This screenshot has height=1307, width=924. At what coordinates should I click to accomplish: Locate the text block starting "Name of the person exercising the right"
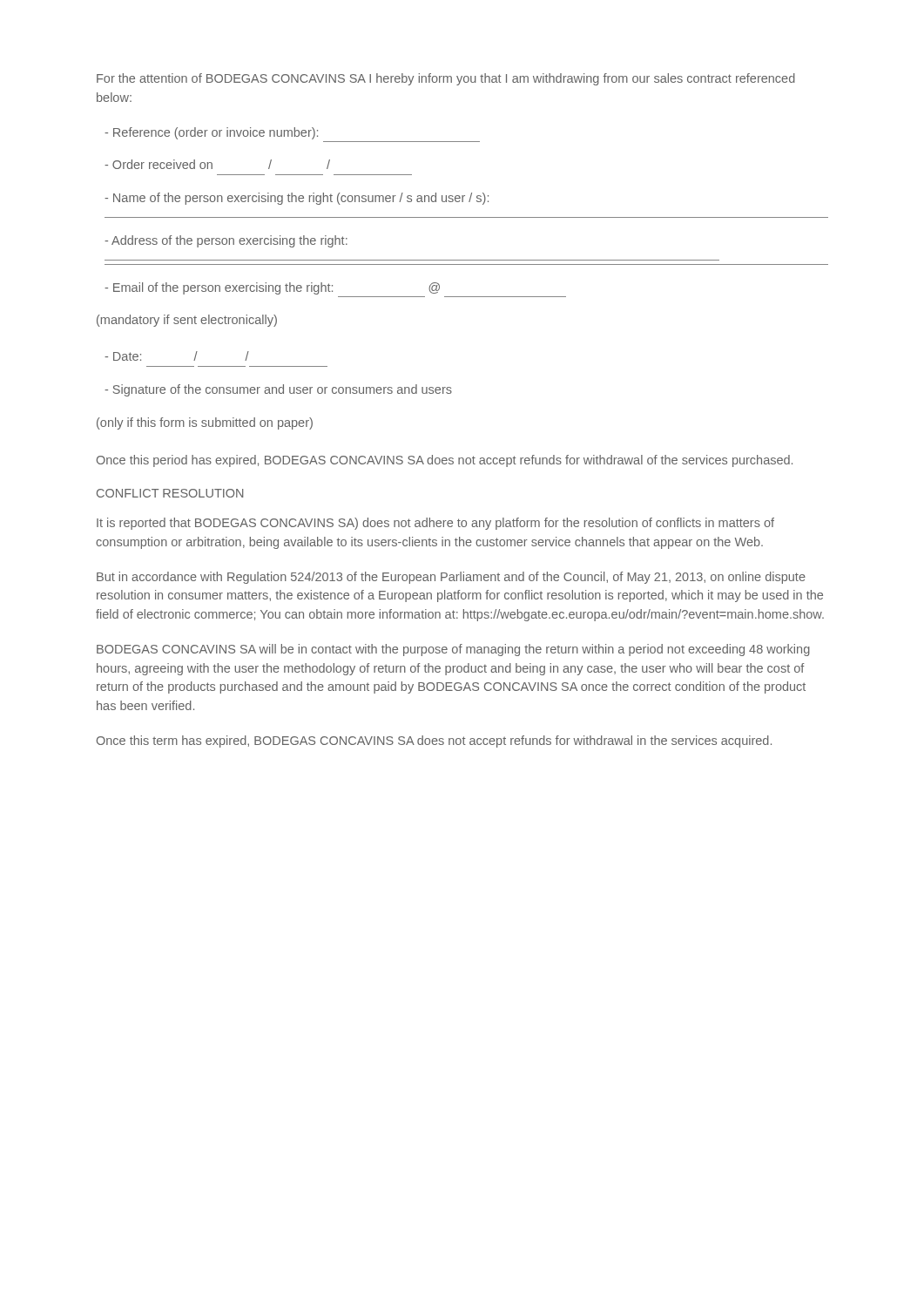pos(466,204)
